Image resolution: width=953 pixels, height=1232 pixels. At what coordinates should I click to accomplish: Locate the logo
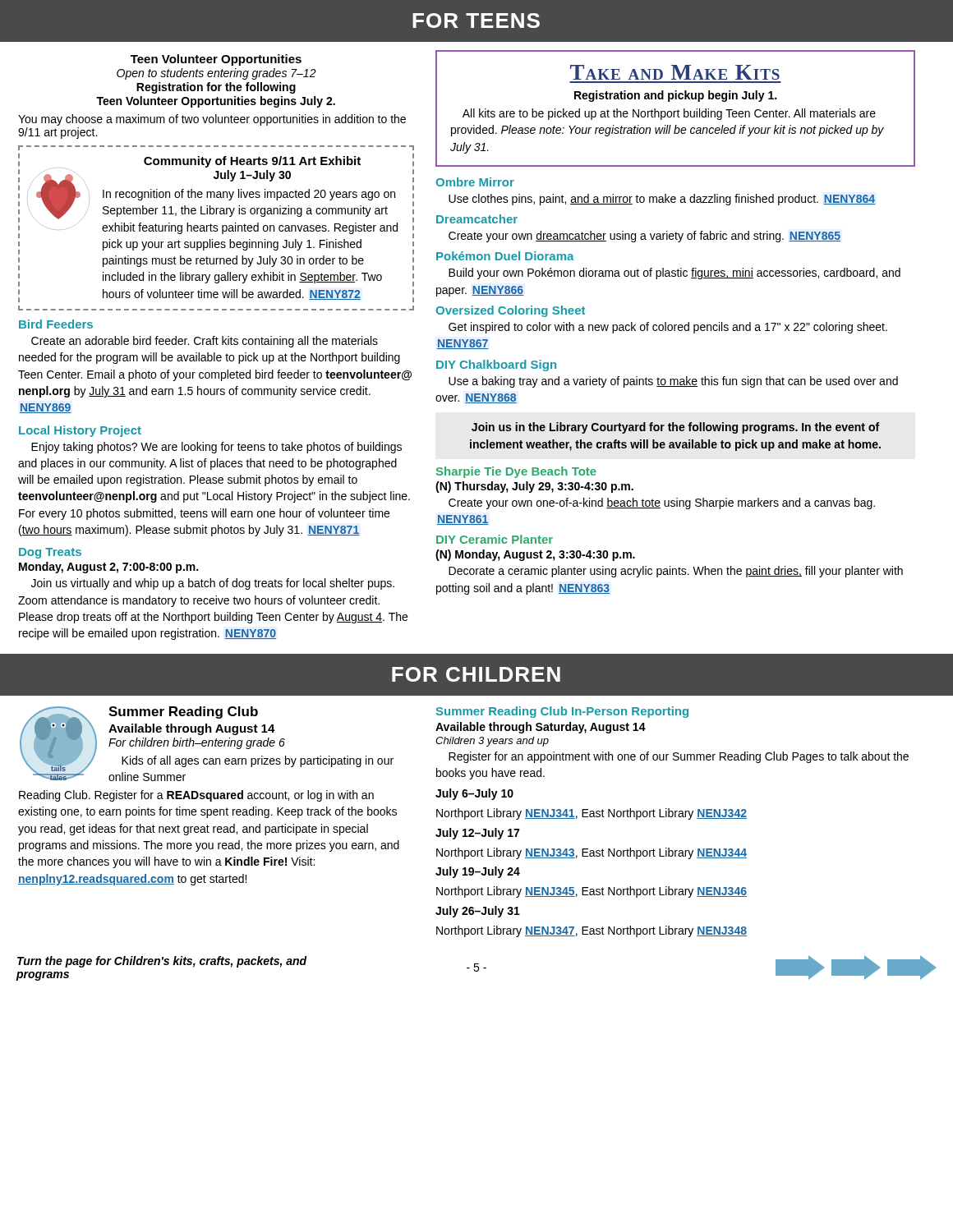(x=58, y=744)
